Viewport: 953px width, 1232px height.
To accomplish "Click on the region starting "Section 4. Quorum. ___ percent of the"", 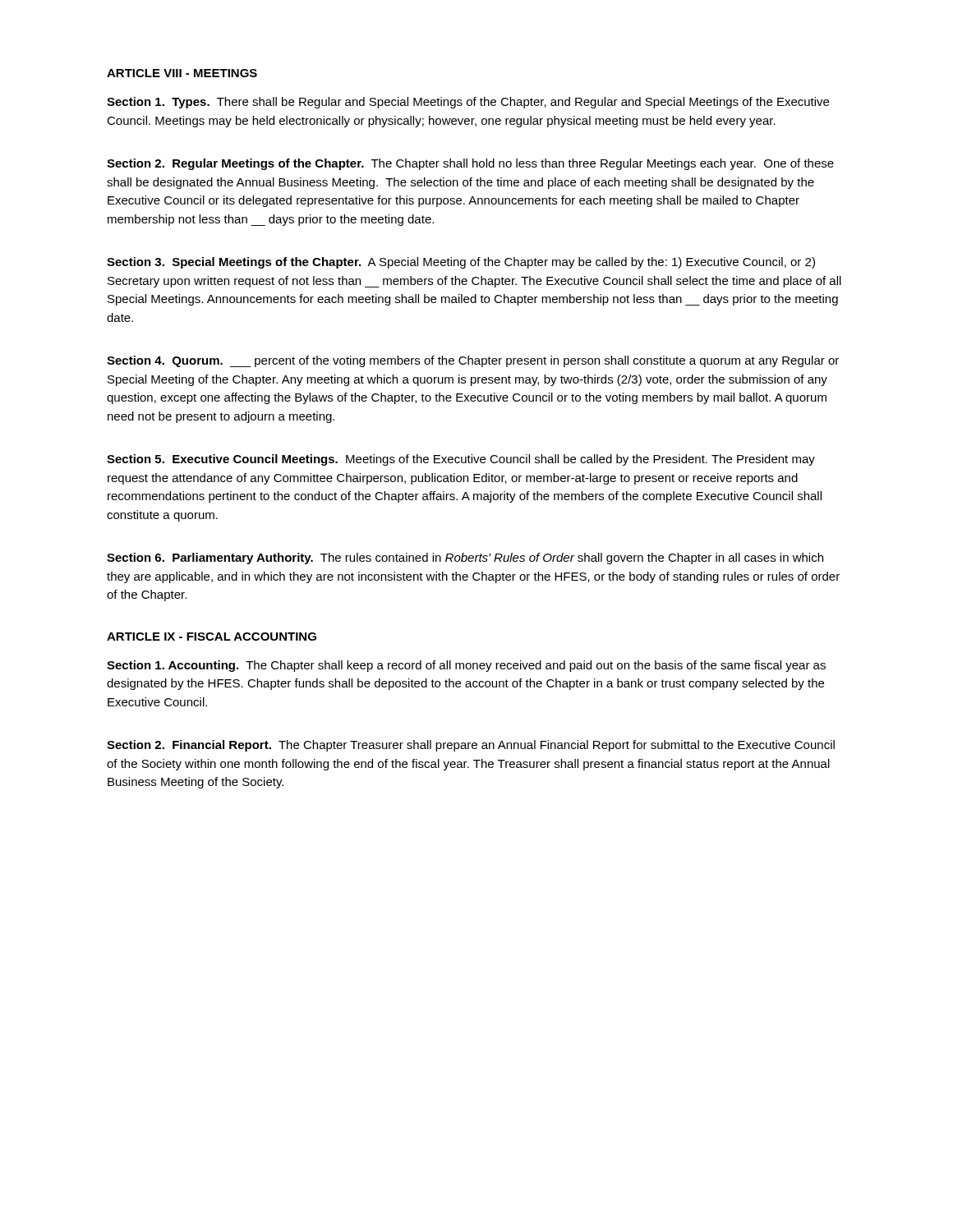I will [x=473, y=388].
